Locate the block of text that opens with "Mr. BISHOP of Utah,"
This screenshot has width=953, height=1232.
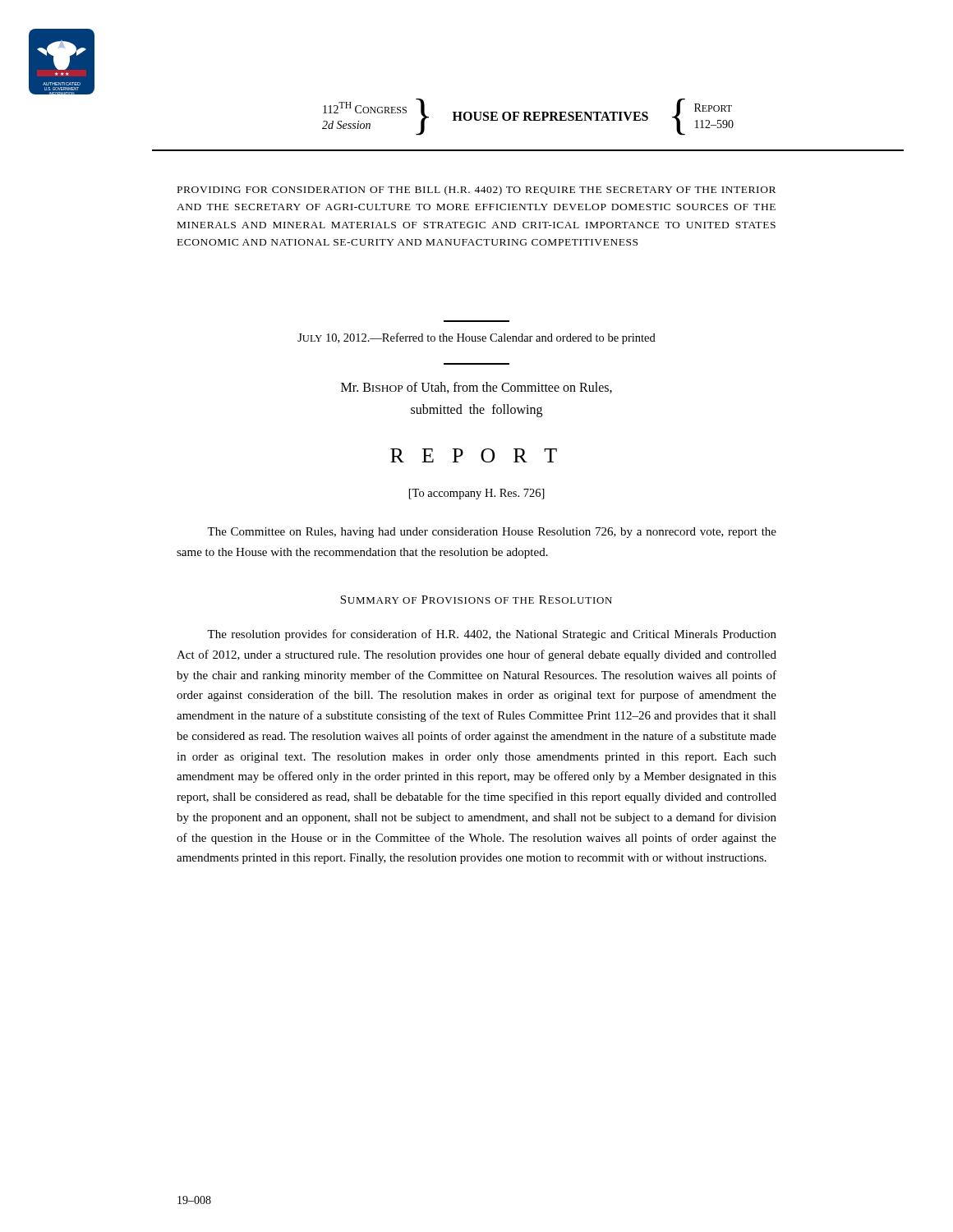point(476,398)
